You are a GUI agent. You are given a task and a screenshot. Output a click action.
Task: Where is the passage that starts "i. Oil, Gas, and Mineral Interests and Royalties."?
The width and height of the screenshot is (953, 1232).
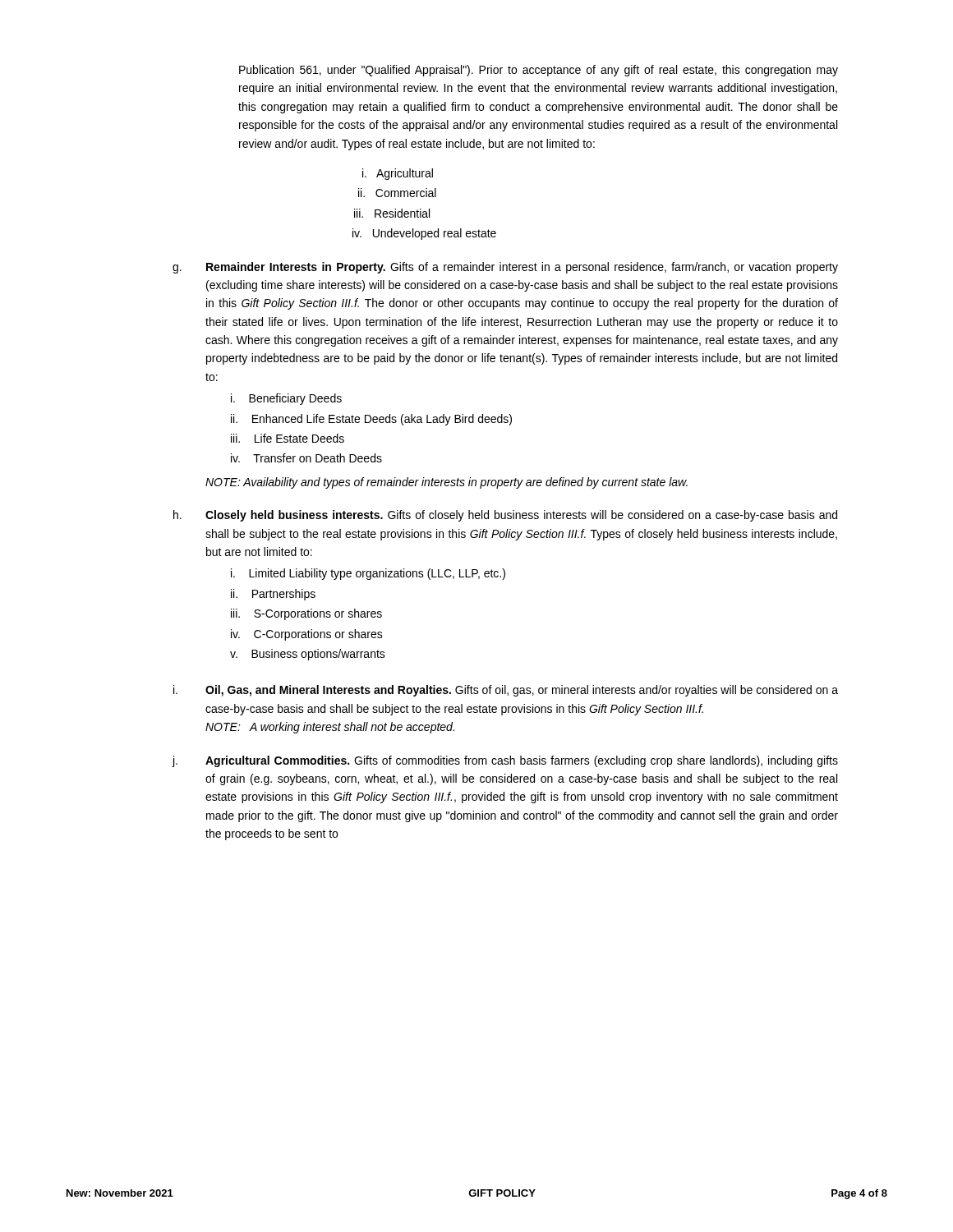pyautogui.click(x=505, y=709)
